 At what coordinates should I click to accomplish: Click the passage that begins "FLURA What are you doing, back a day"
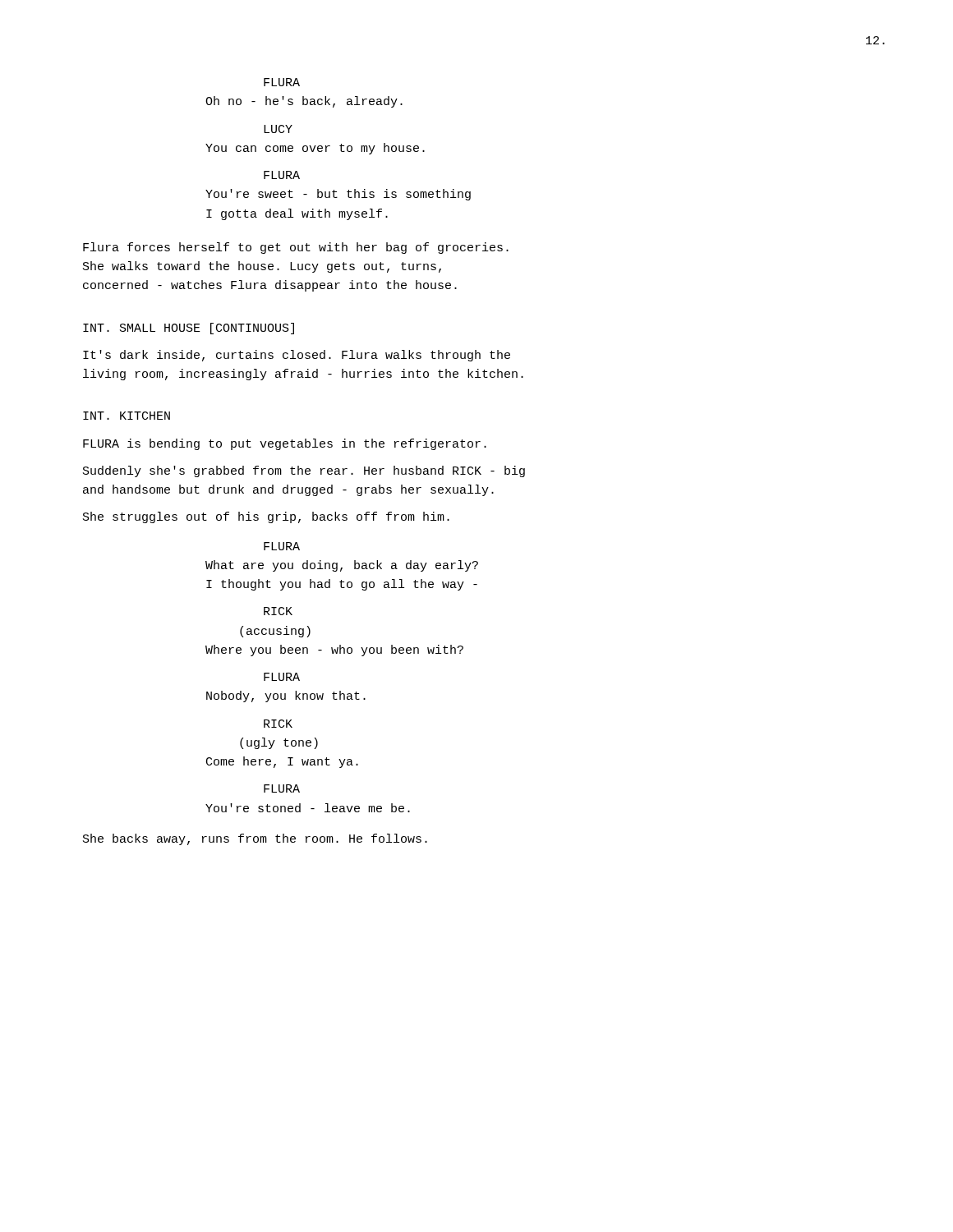click(x=282, y=546)
